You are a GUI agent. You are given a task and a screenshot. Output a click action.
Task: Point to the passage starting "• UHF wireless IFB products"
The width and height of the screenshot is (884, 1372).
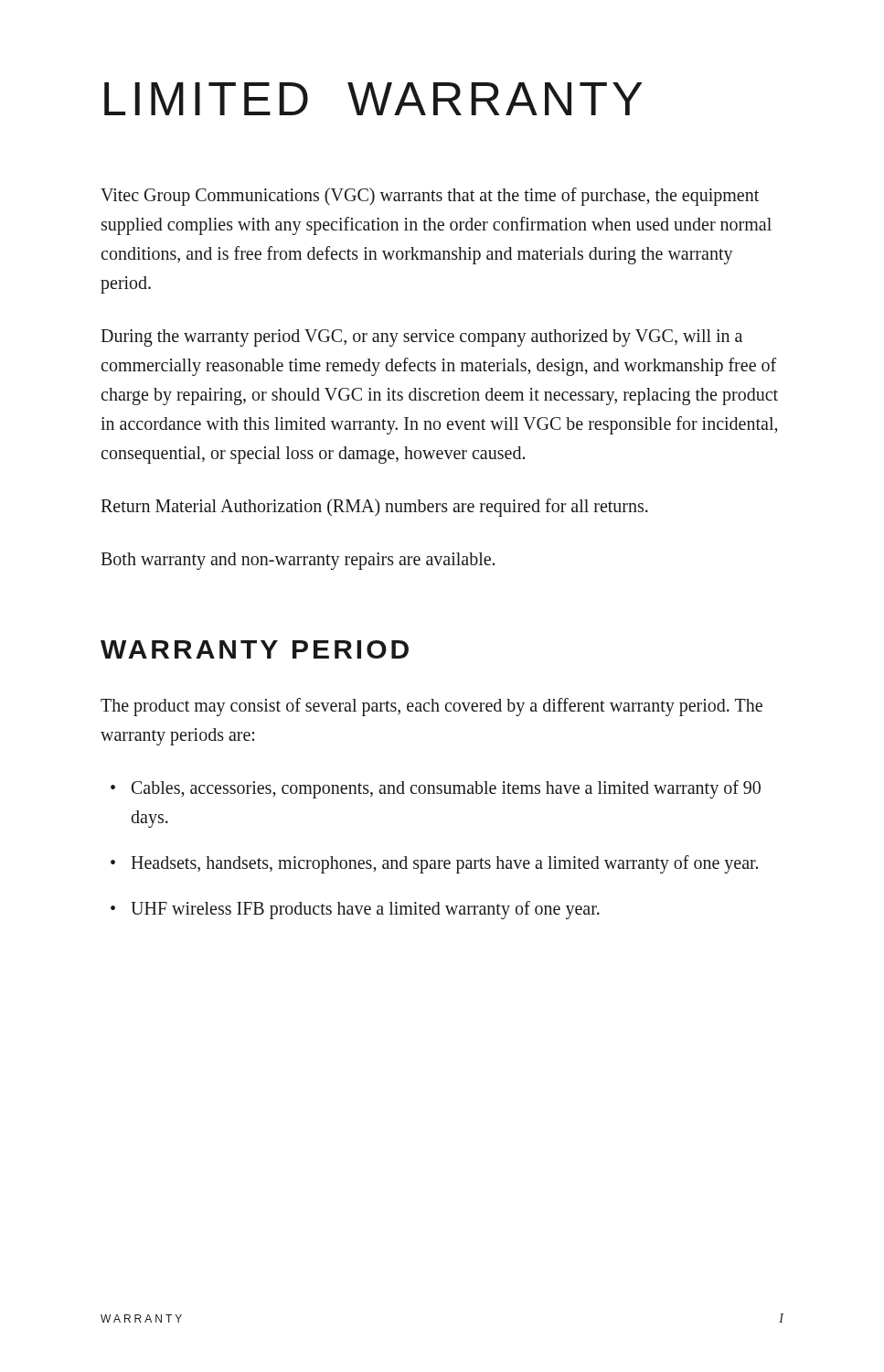tap(447, 908)
